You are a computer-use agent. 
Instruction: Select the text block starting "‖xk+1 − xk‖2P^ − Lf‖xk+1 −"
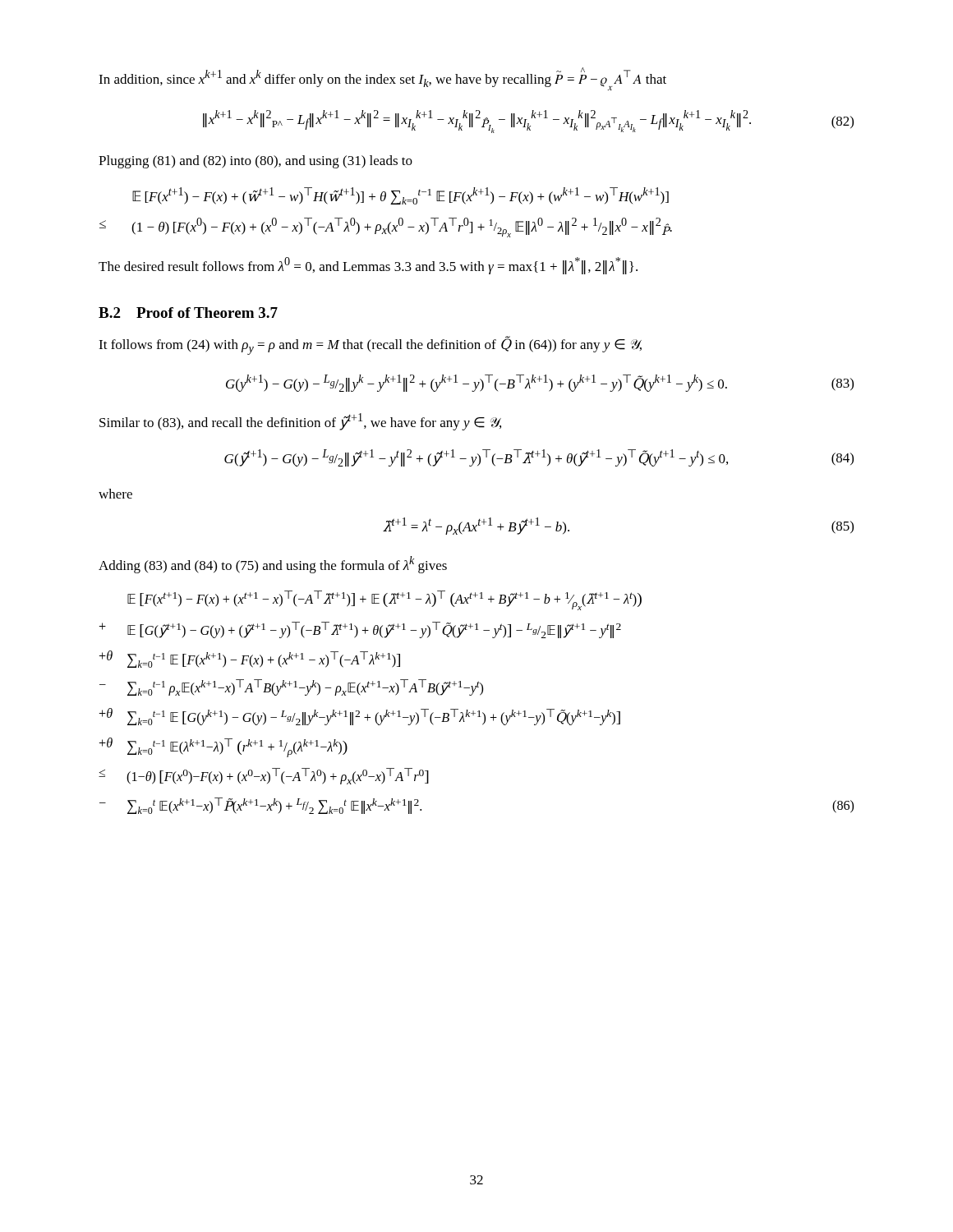pyautogui.click(x=528, y=121)
